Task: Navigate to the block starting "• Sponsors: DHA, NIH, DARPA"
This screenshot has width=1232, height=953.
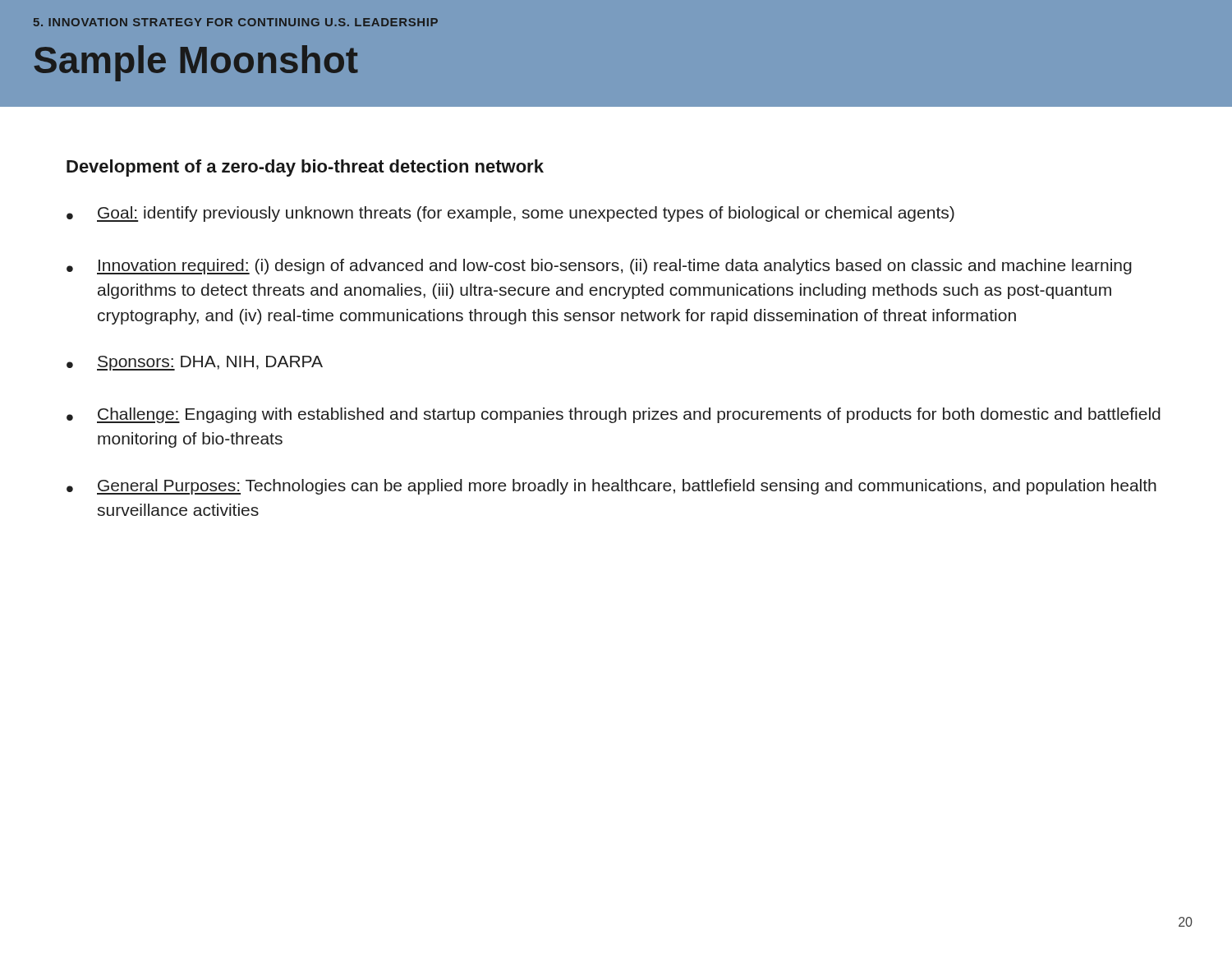Action: [195, 363]
